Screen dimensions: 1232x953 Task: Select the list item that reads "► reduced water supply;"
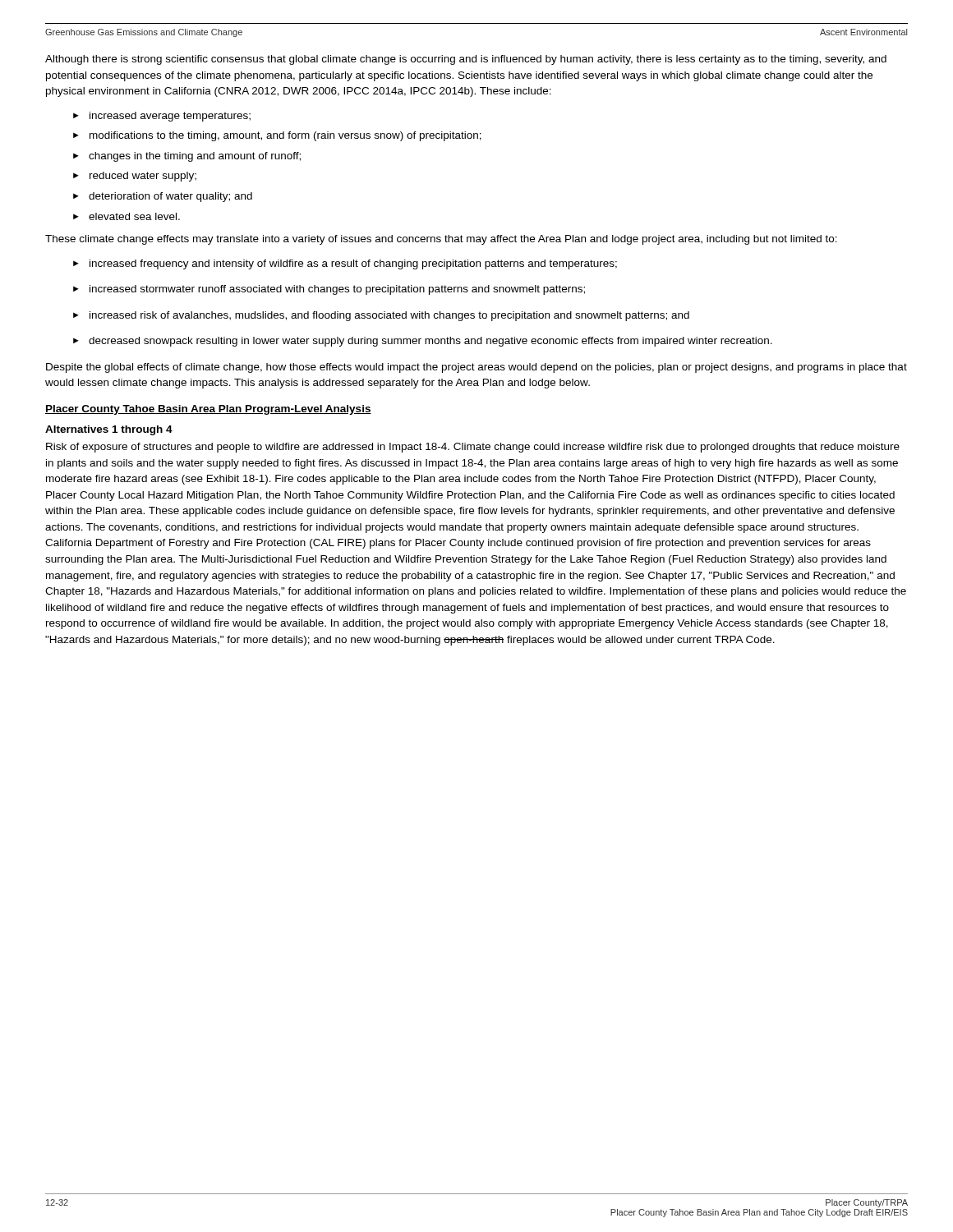click(x=134, y=176)
